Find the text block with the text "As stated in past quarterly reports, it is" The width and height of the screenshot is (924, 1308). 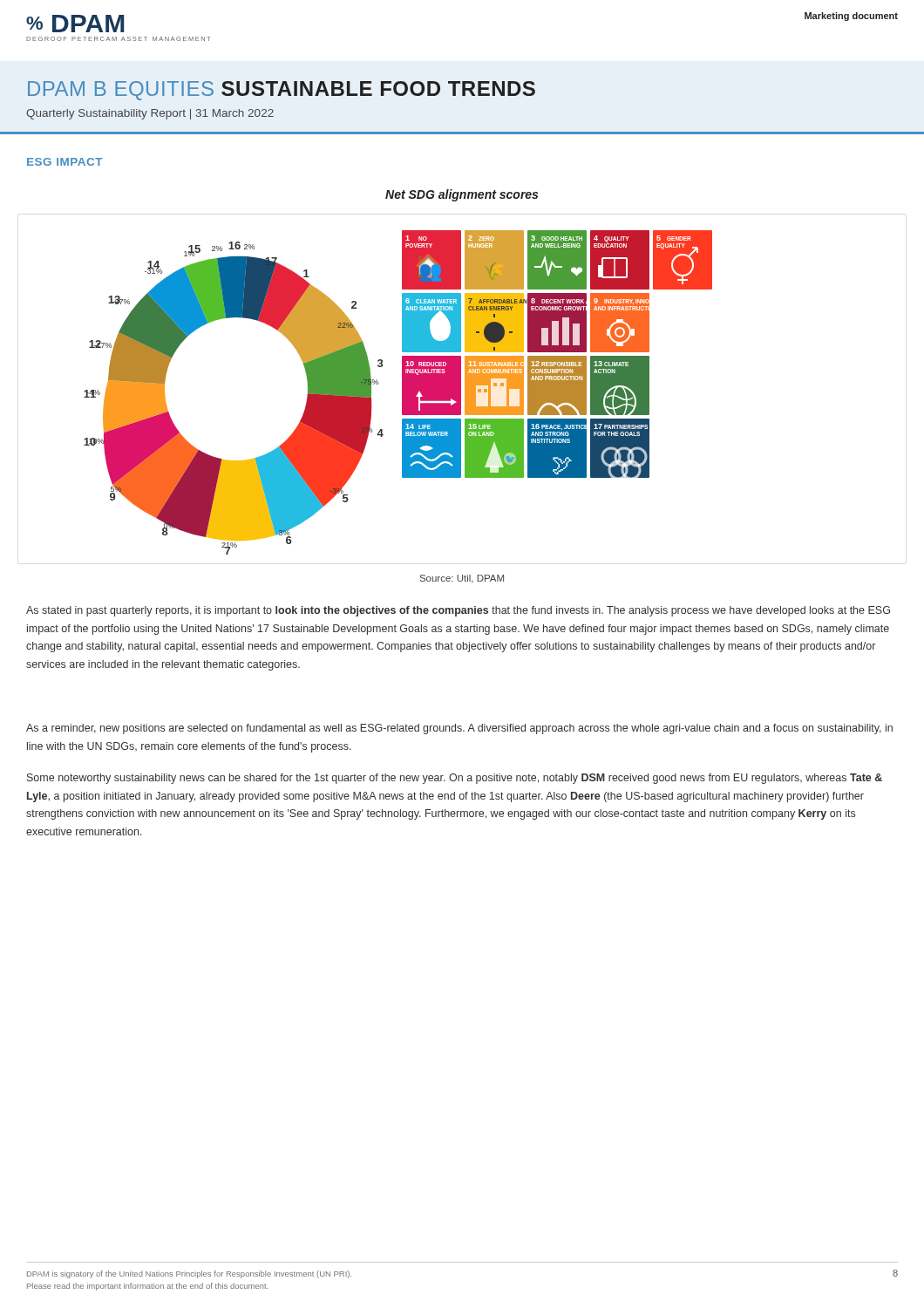[458, 637]
